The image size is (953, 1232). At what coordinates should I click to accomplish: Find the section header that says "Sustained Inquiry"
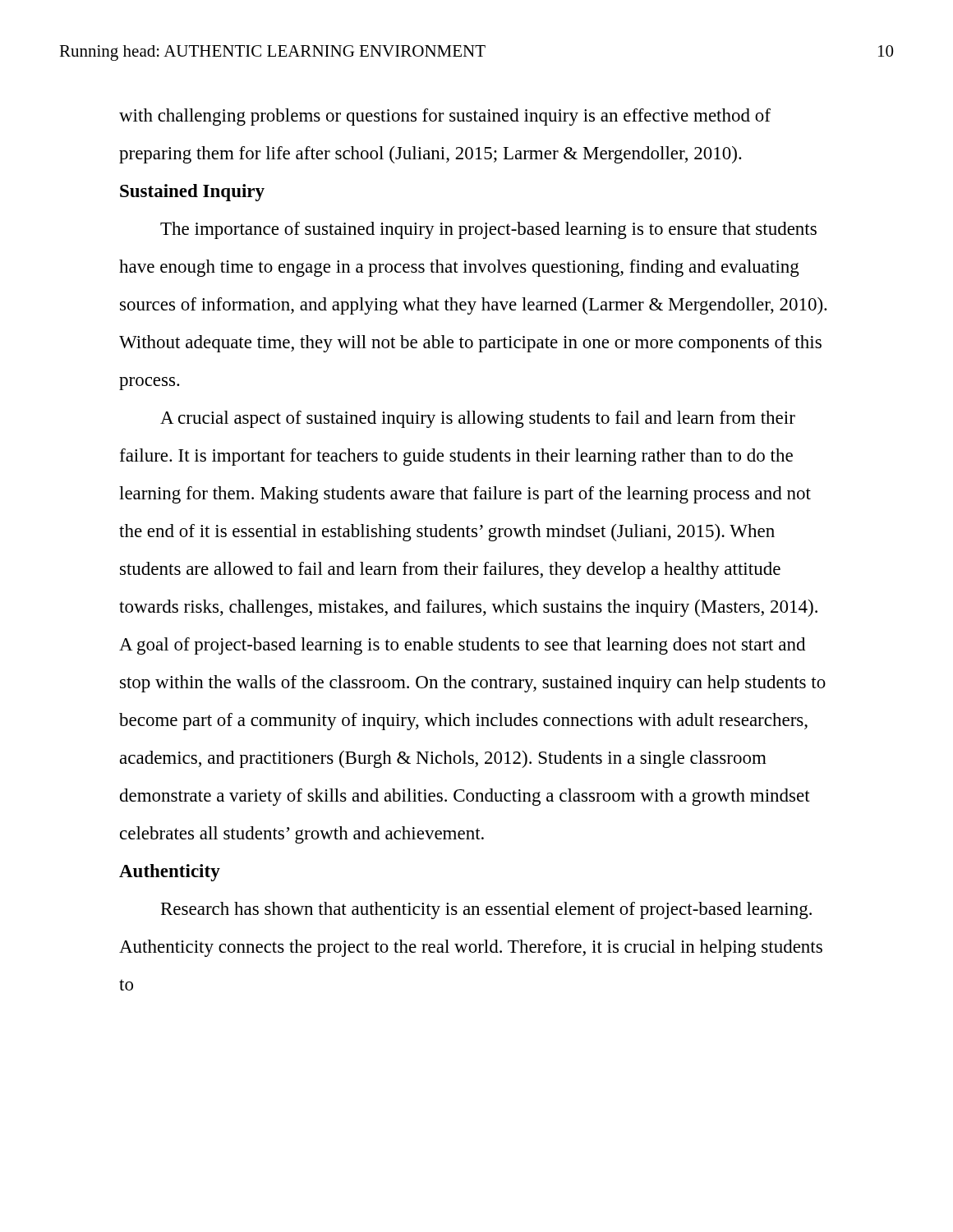tap(192, 191)
